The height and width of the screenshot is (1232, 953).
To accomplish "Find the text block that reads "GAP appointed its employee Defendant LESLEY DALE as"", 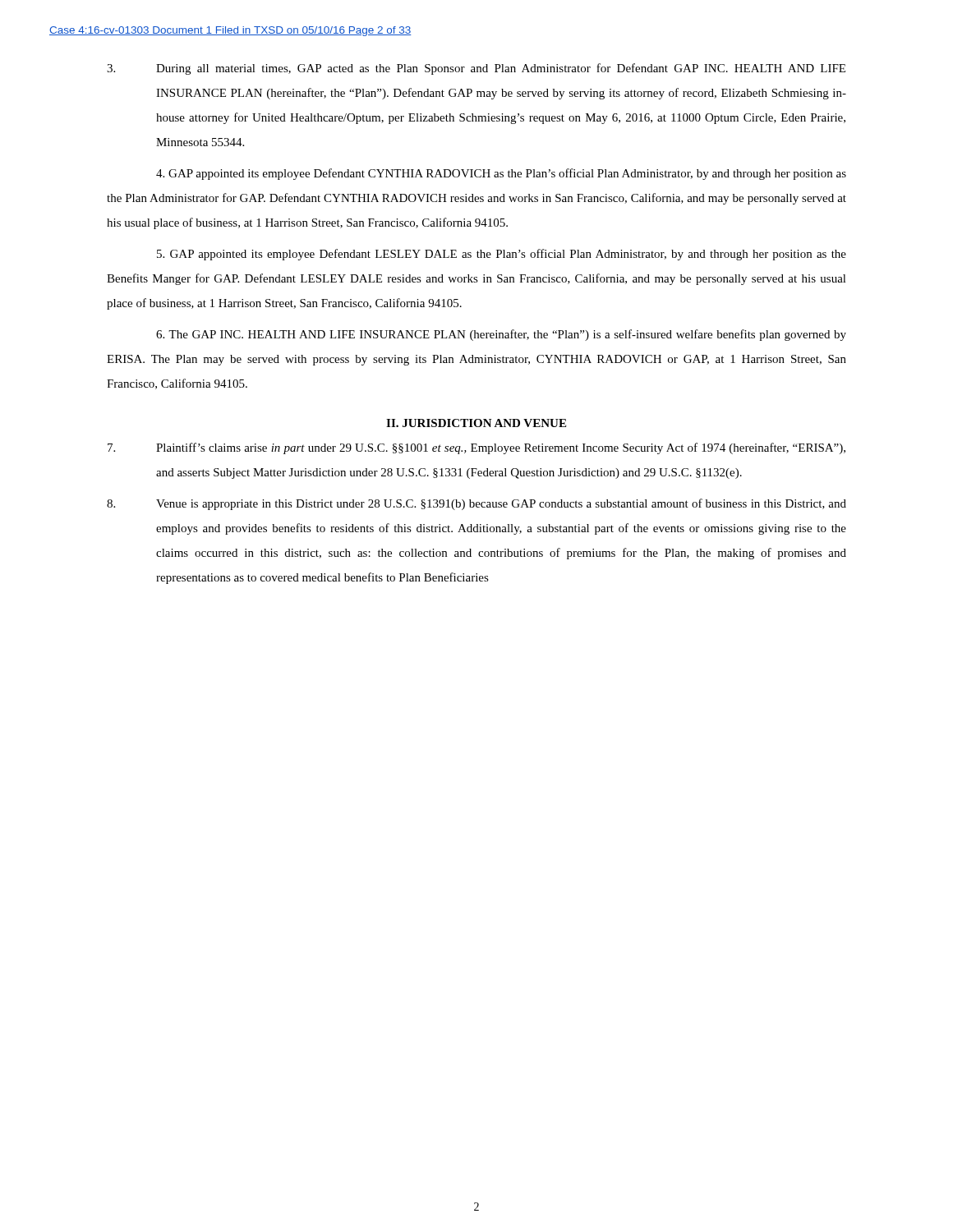I will click(x=476, y=278).
